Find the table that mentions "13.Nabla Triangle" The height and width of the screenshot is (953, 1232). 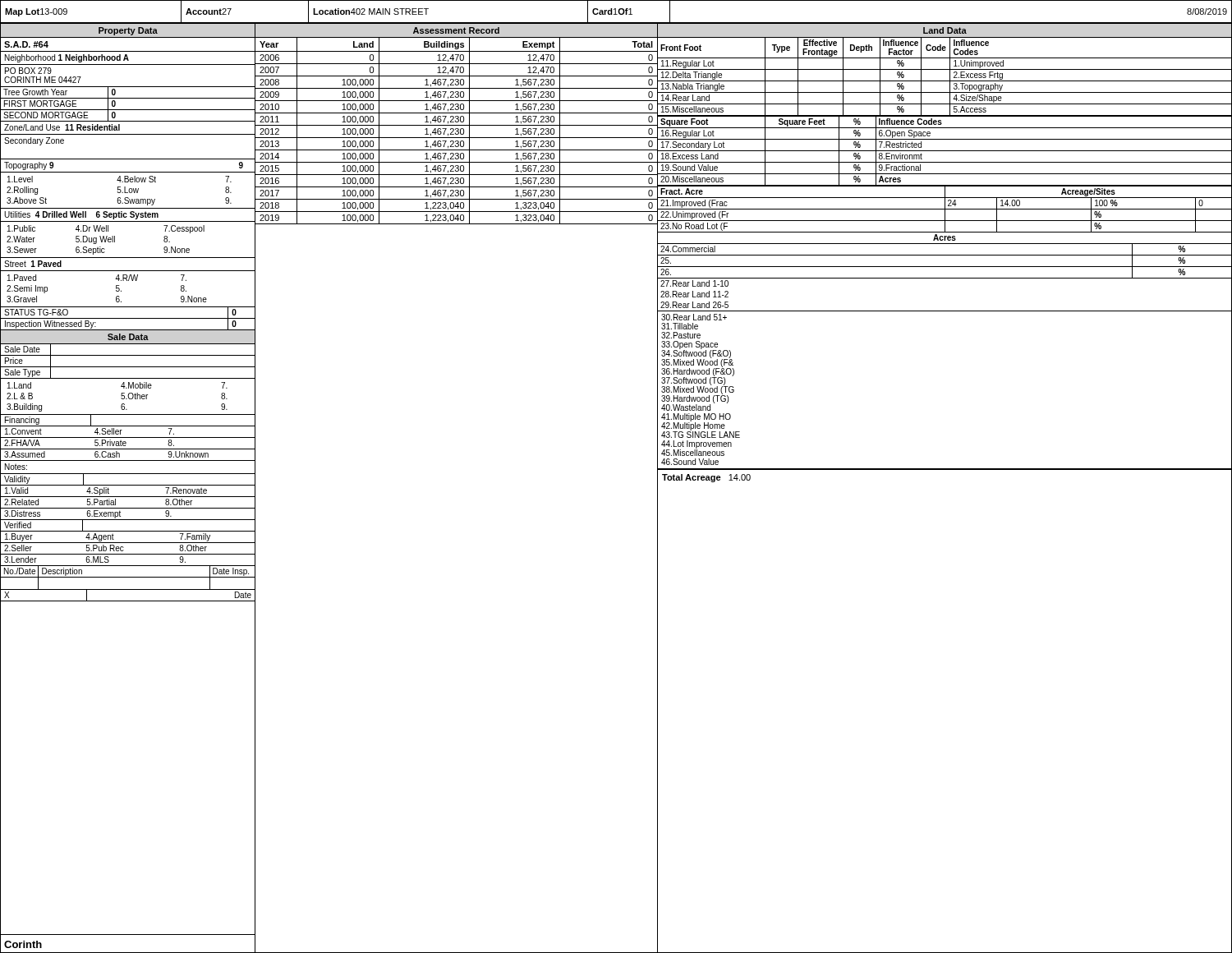point(945,77)
